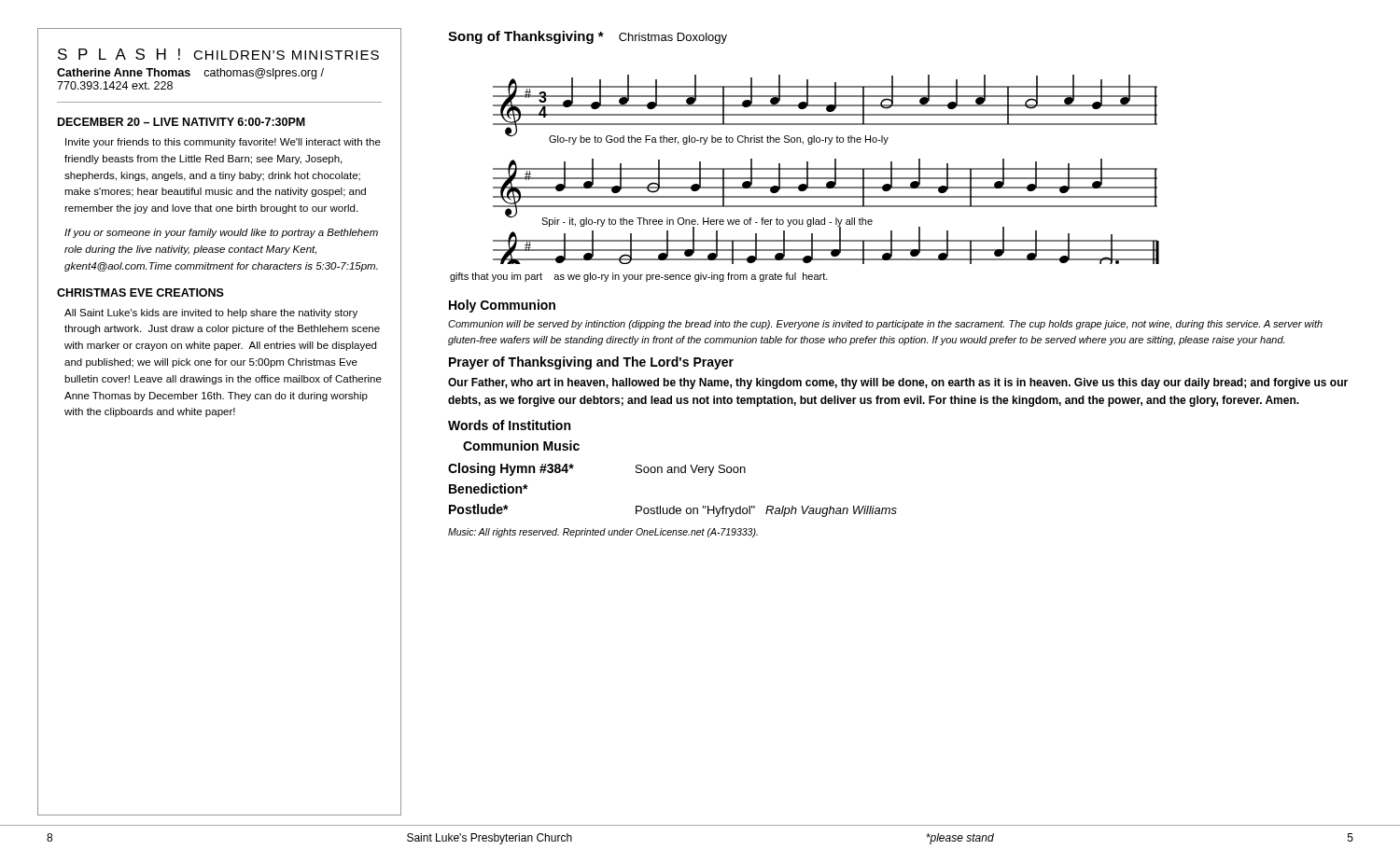This screenshot has width=1400, height=850.
Task: Point to the region starting "Music: All rights"
Action: [x=603, y=532]
